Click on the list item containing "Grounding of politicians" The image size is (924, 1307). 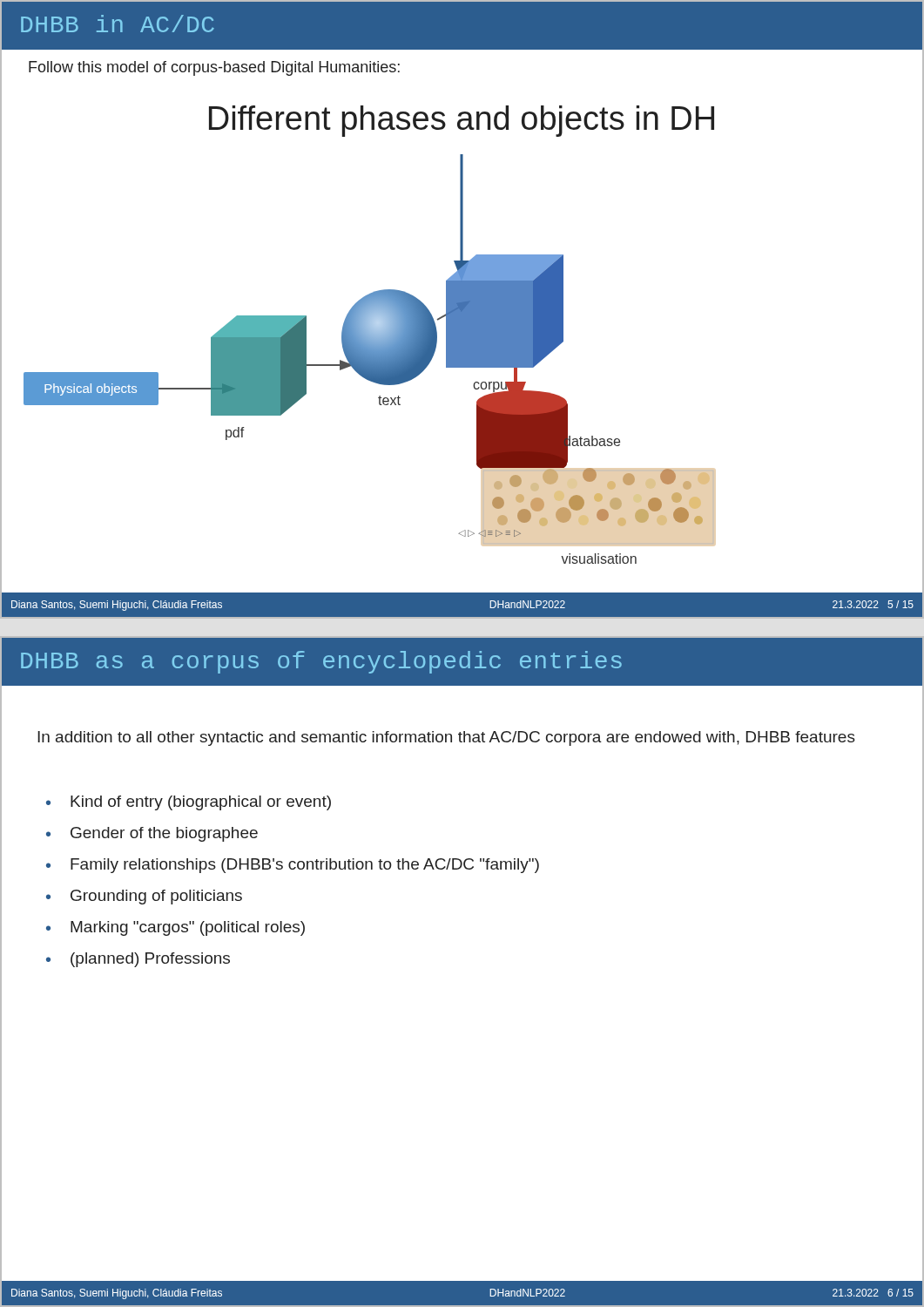click(x=156, y=896)
